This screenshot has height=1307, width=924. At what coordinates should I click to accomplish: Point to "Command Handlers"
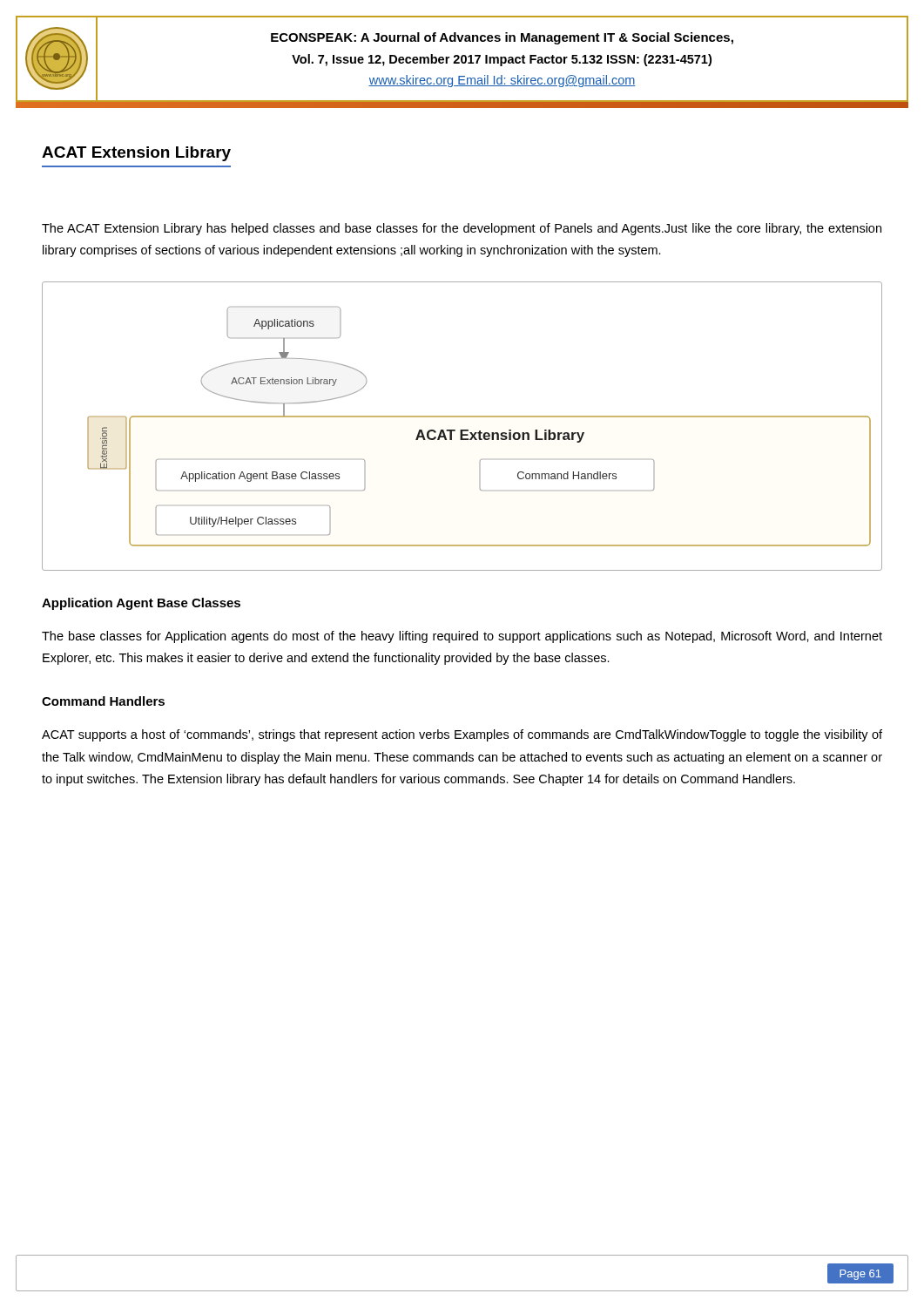pyautogui.click(x=103, y=701)
